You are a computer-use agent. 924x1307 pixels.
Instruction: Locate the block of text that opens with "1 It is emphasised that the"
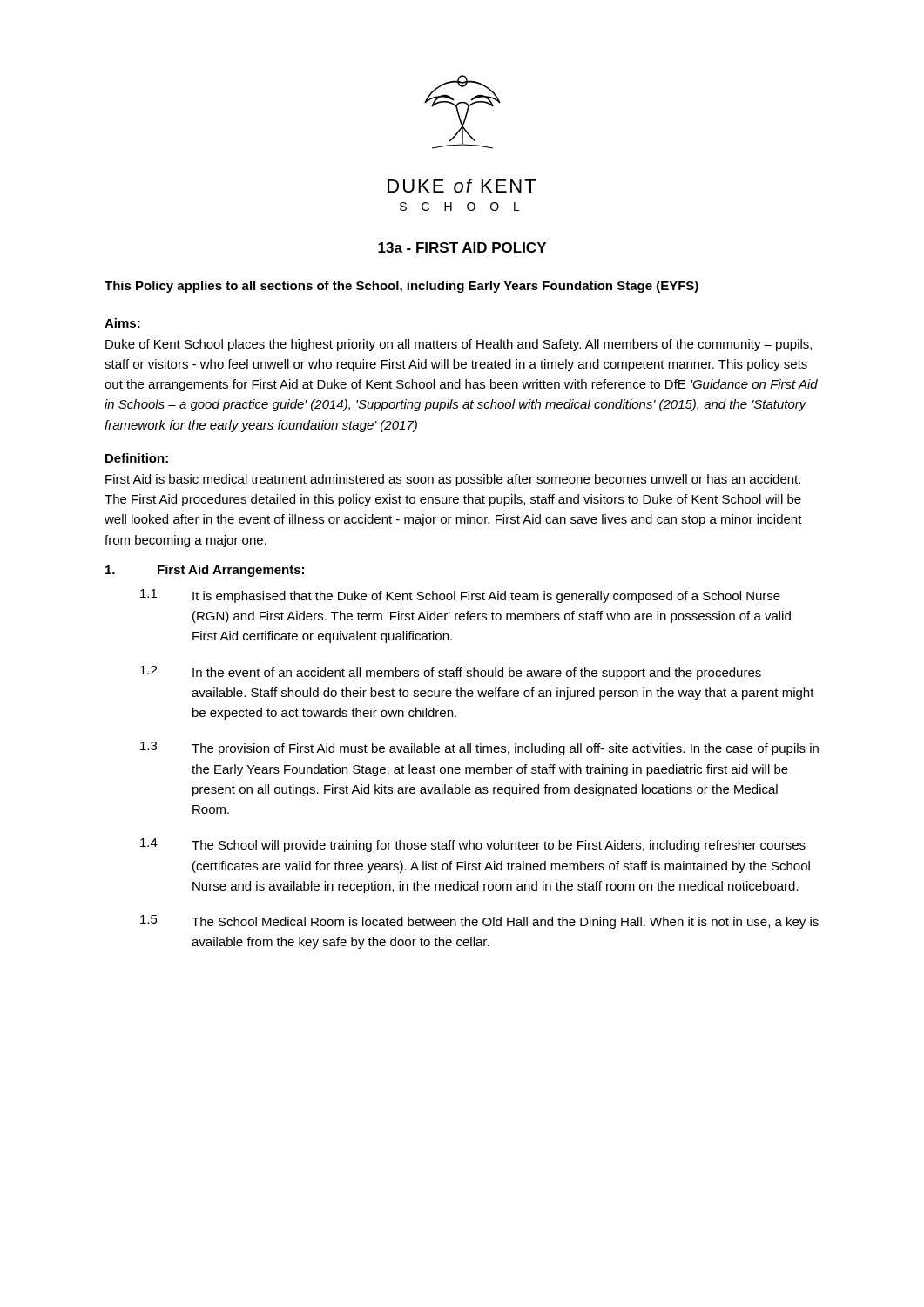pos(479,616)
